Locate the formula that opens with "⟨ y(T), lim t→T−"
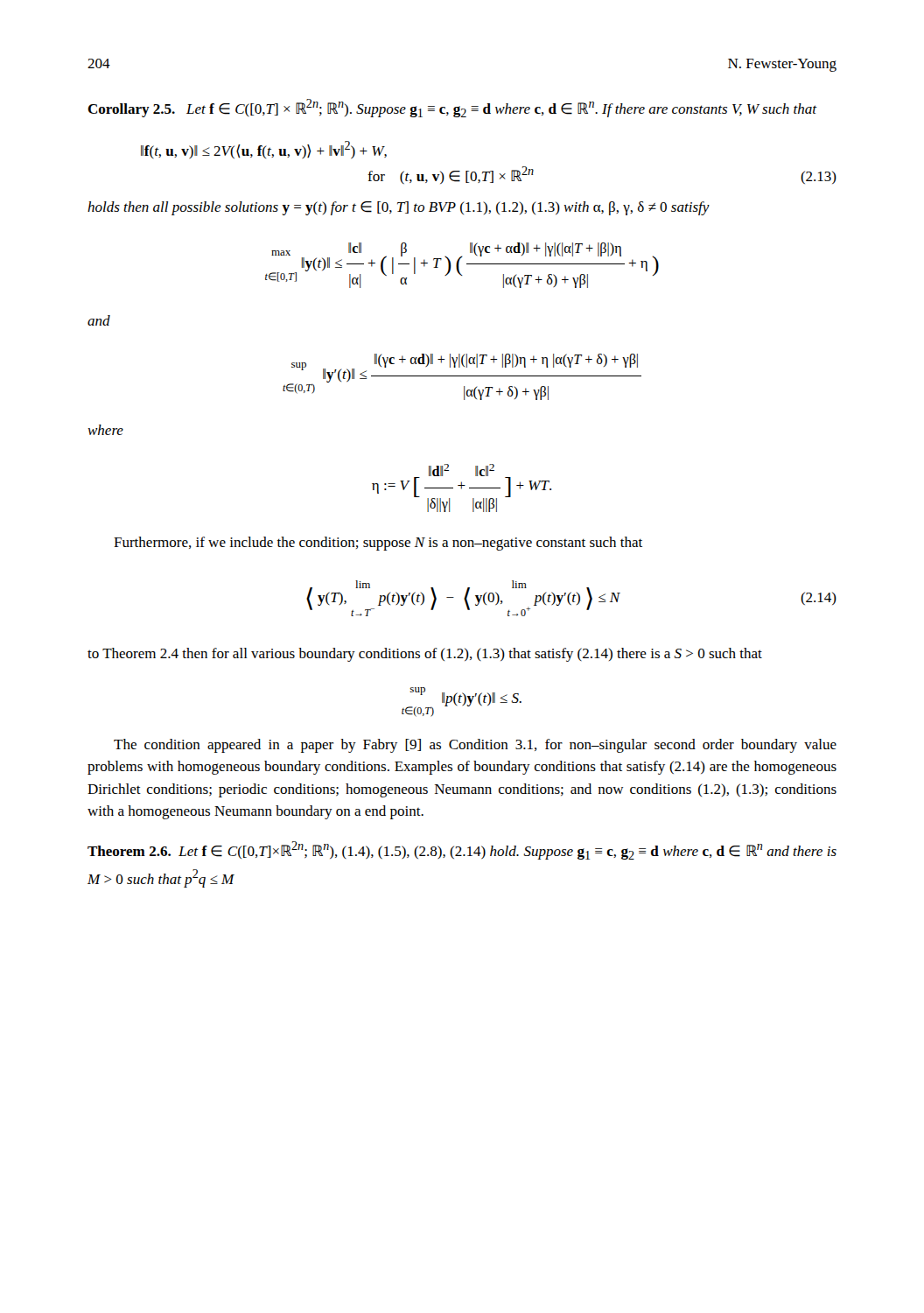 570,598
